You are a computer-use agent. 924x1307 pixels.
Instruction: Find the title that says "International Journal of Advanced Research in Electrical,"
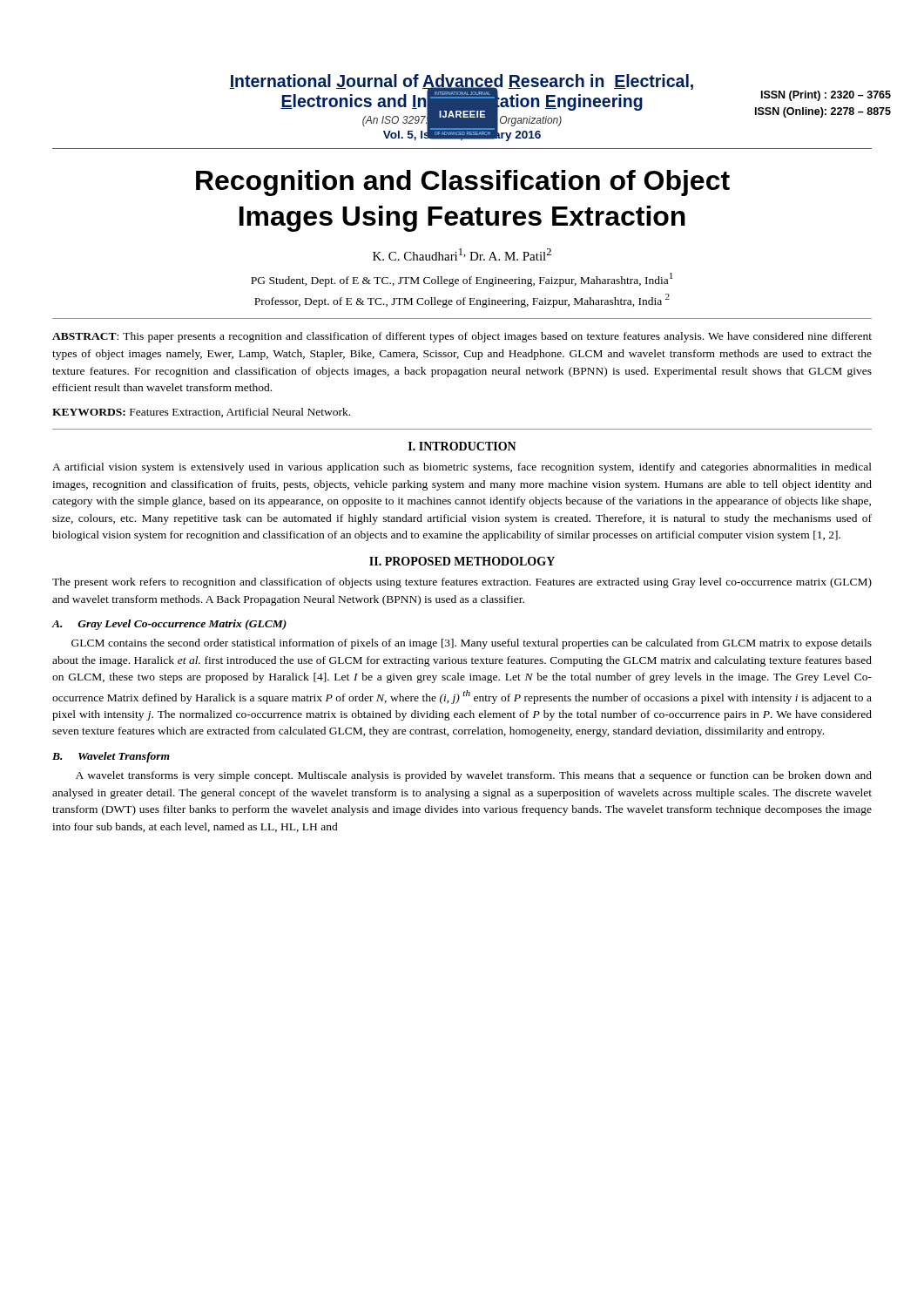click(462, 91)
